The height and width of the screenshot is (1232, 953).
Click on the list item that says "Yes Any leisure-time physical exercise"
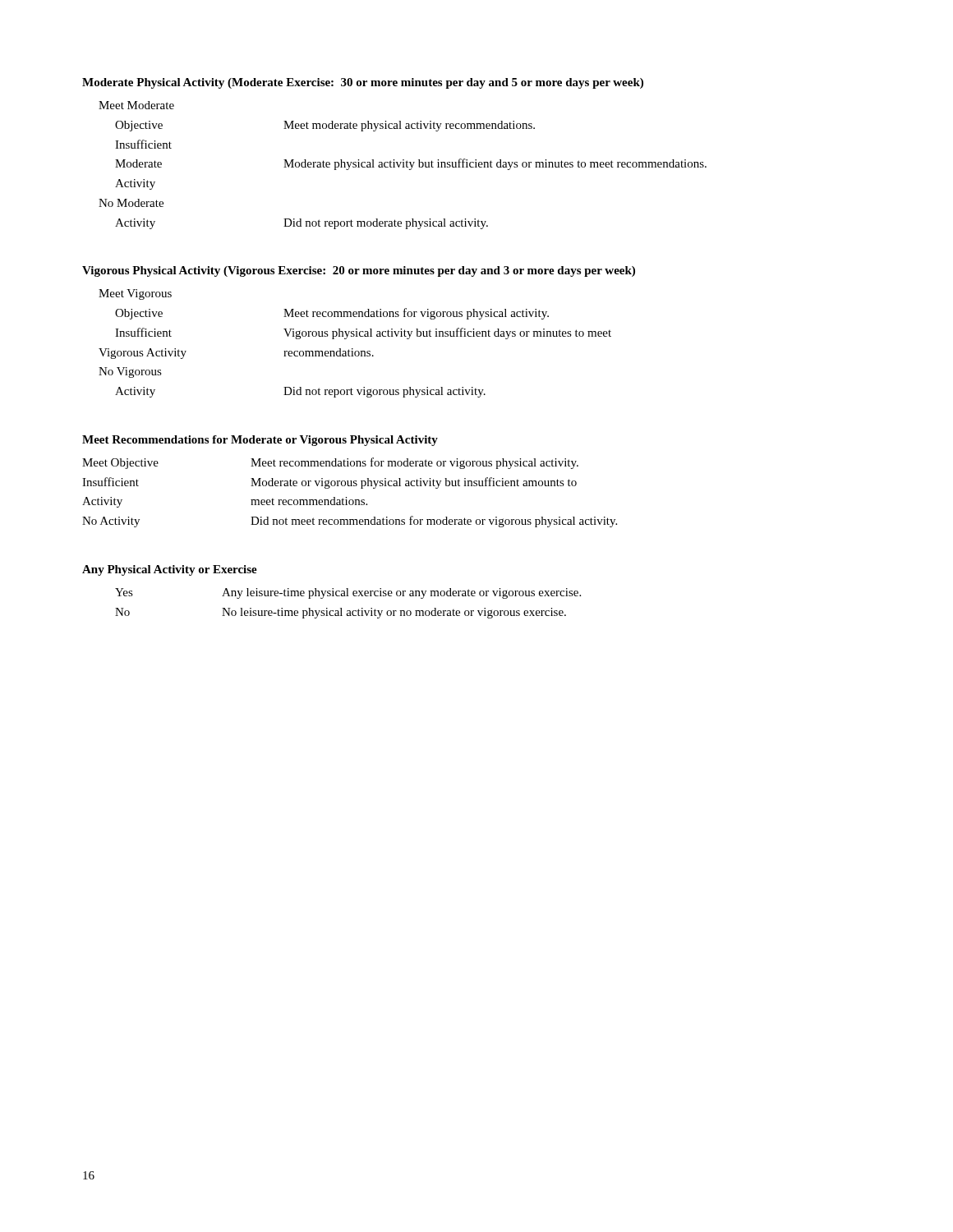coord(476,602)
